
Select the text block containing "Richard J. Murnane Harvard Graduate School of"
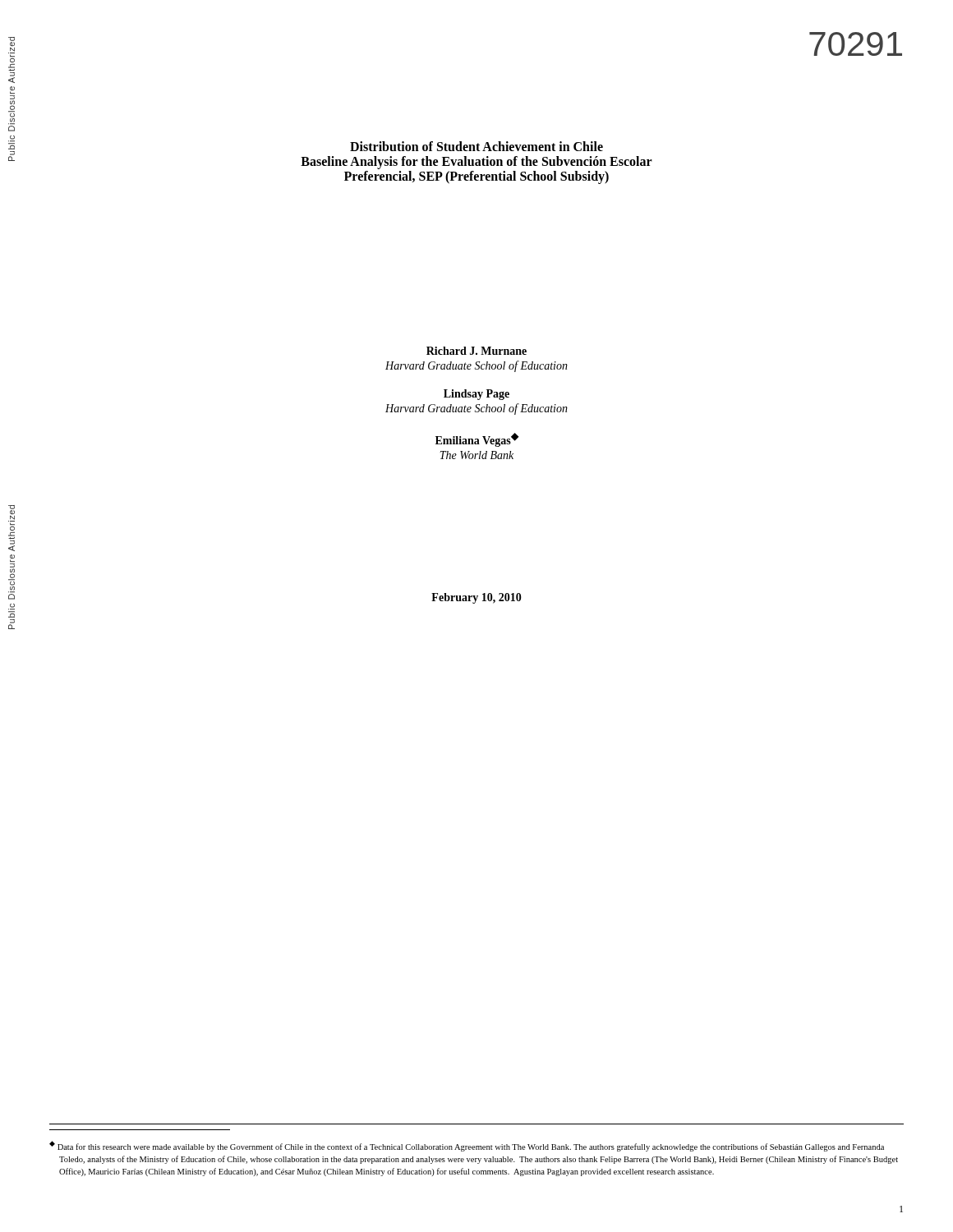(x=476, y=404)
